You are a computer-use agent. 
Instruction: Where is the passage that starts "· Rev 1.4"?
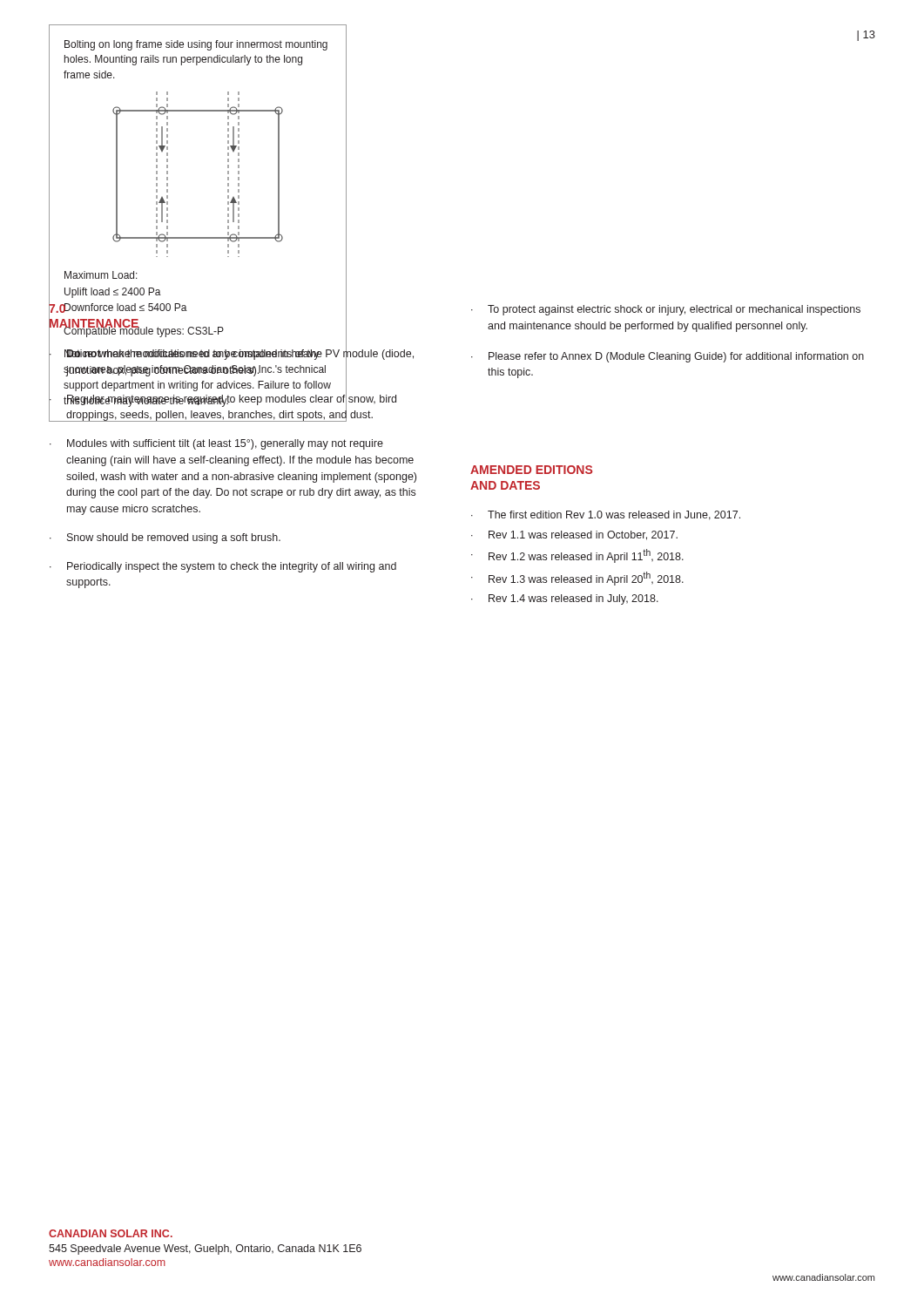pyautogui.click(x=565, y=599)
